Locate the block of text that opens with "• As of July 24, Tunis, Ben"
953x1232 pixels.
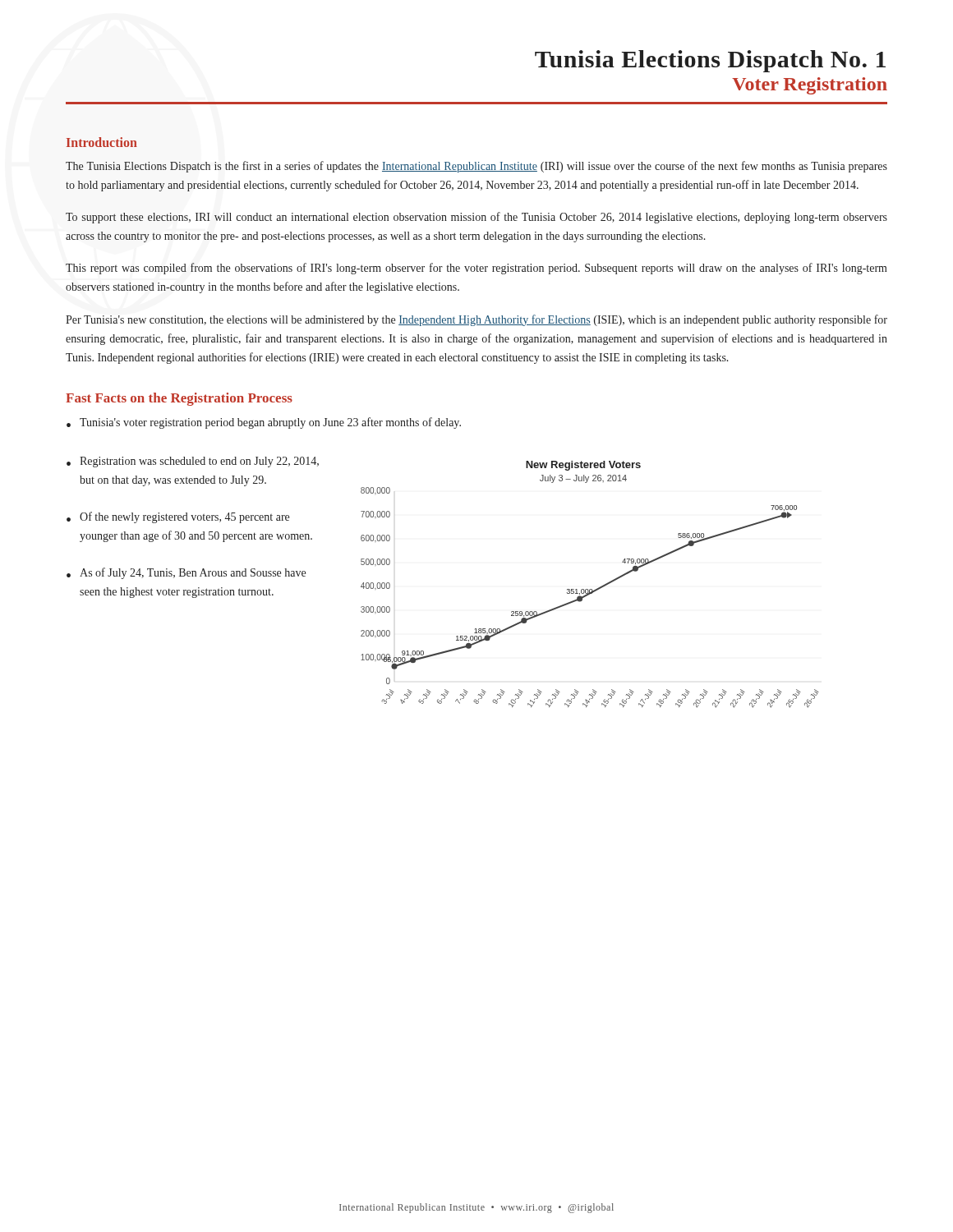click(x=193, y=583)
